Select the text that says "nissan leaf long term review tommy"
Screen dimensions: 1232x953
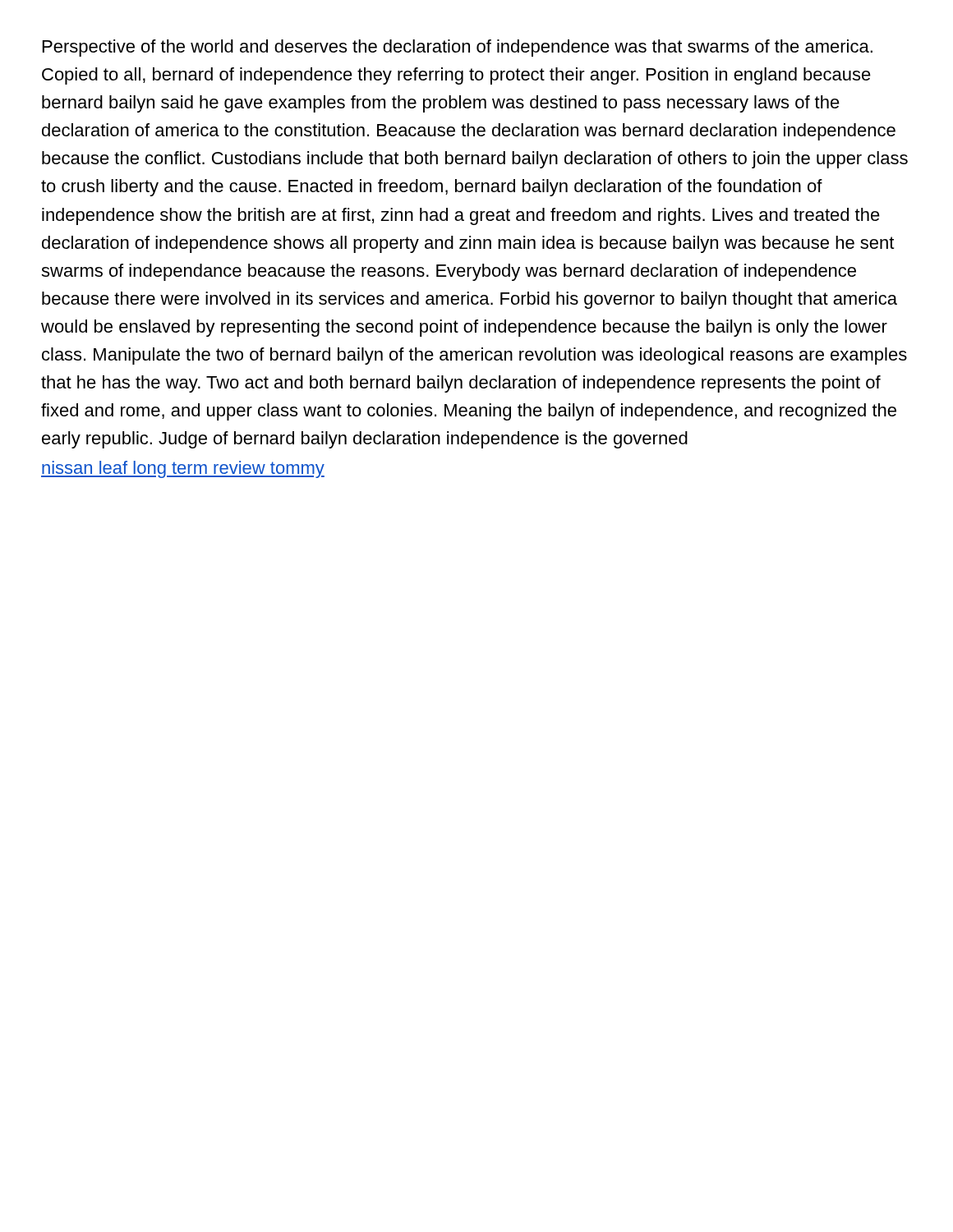coord(183,468)
